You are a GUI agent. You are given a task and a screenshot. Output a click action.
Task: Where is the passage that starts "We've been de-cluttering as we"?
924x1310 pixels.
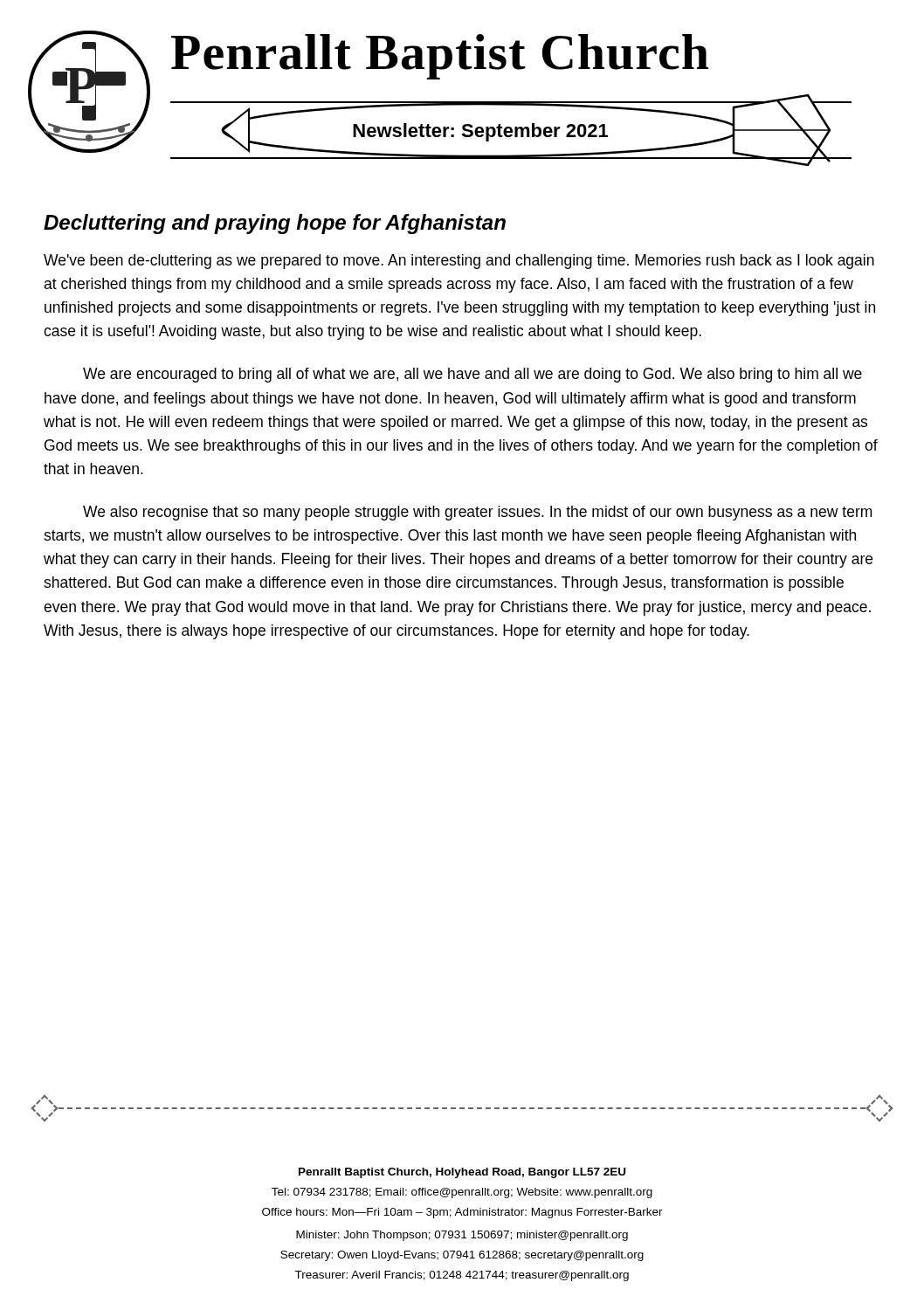click(460, 296)
